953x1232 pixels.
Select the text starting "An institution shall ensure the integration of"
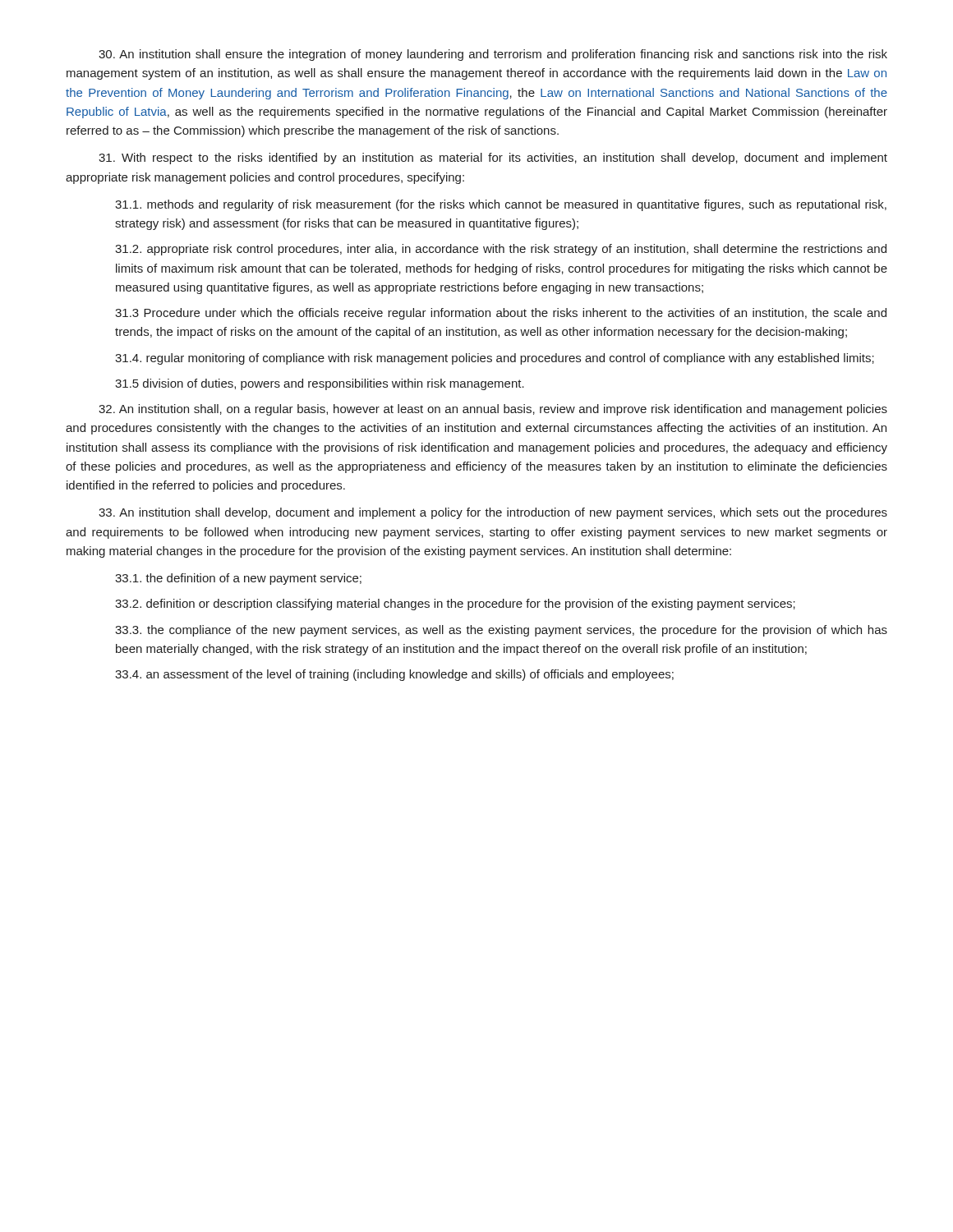pos(476,92)
